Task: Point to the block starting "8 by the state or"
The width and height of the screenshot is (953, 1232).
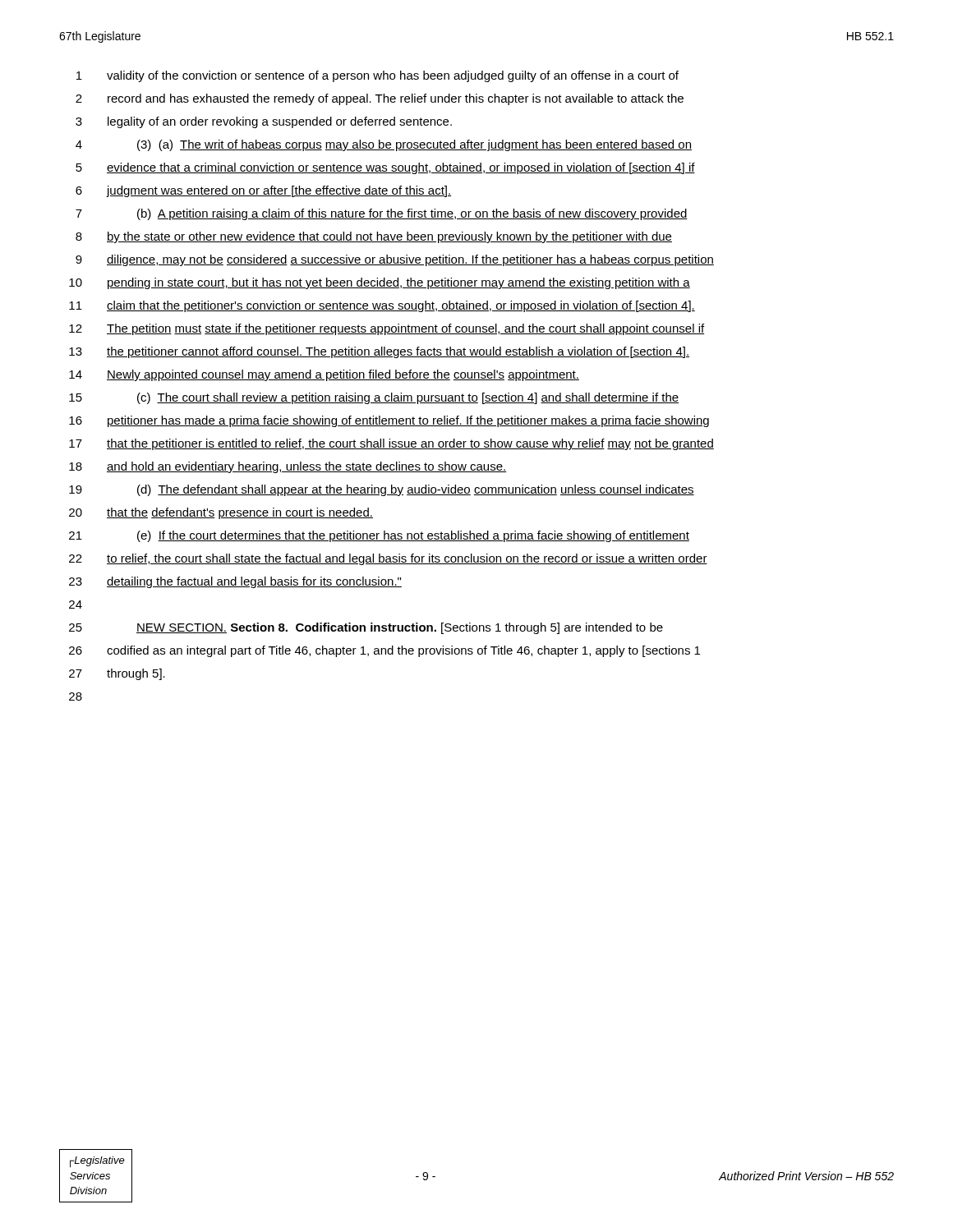Action: 476,237
